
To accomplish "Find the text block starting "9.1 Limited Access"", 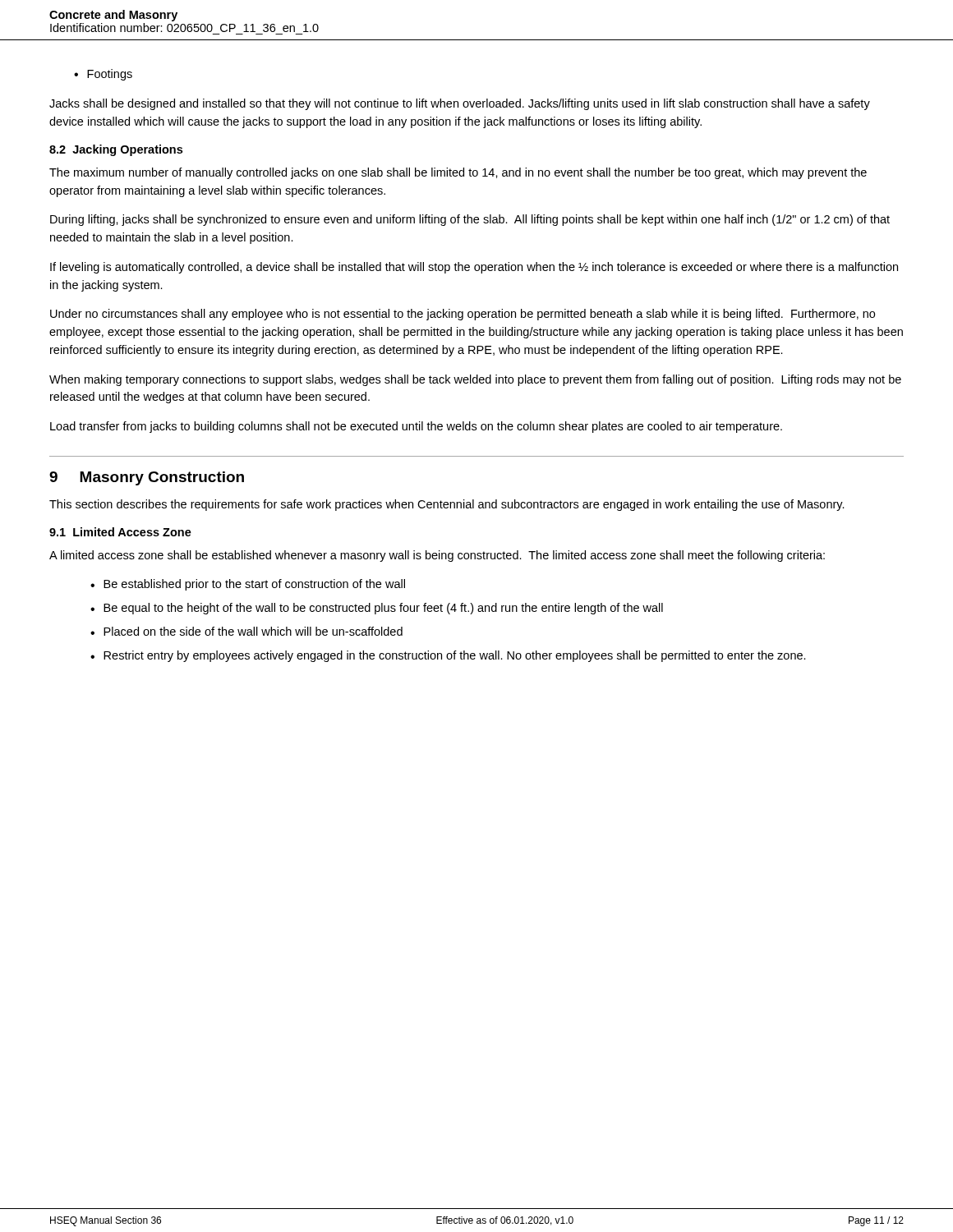I will pyautogui.click(x=120, y=532).
